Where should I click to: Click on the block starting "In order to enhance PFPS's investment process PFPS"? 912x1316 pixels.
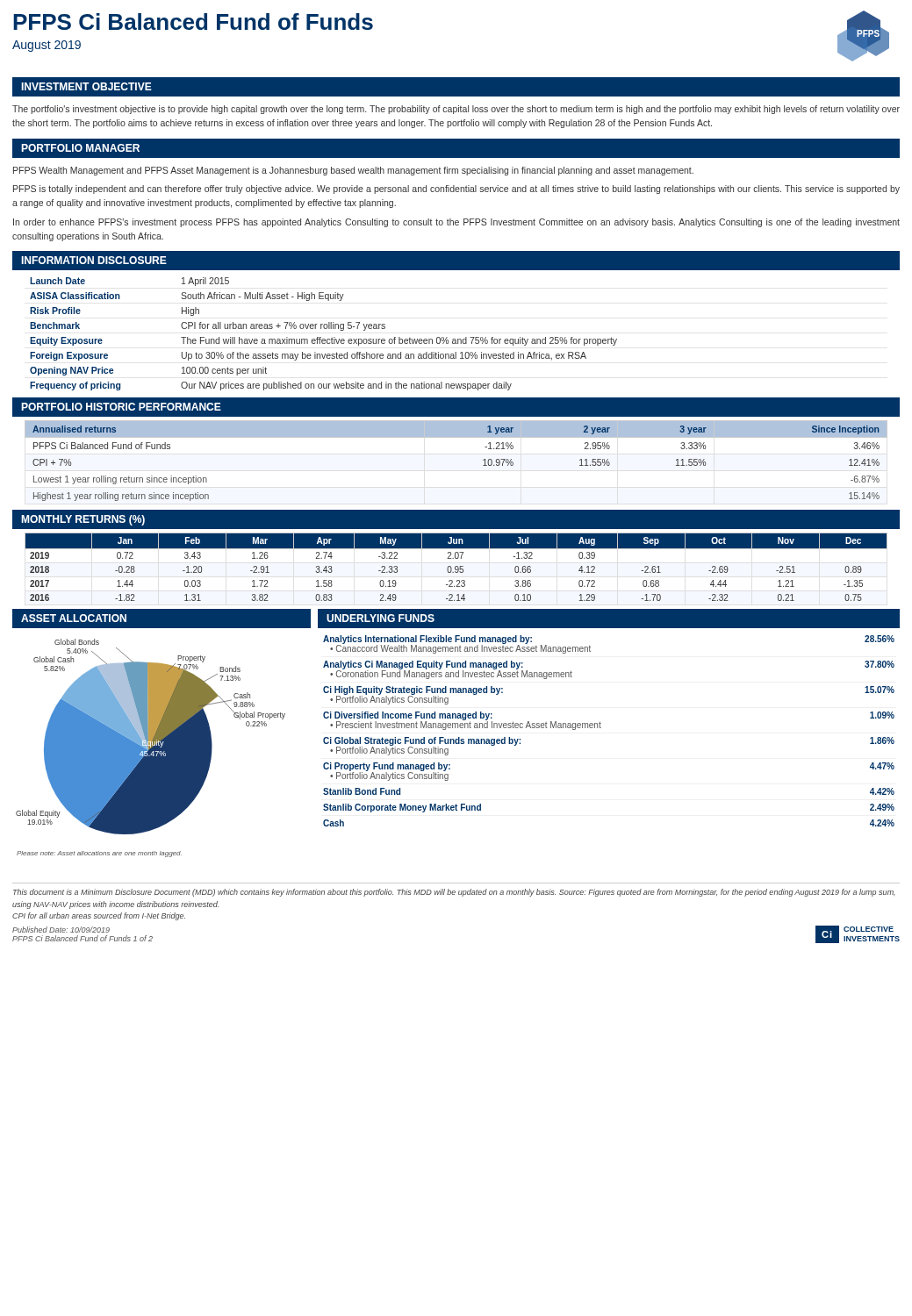coord(456,229)
